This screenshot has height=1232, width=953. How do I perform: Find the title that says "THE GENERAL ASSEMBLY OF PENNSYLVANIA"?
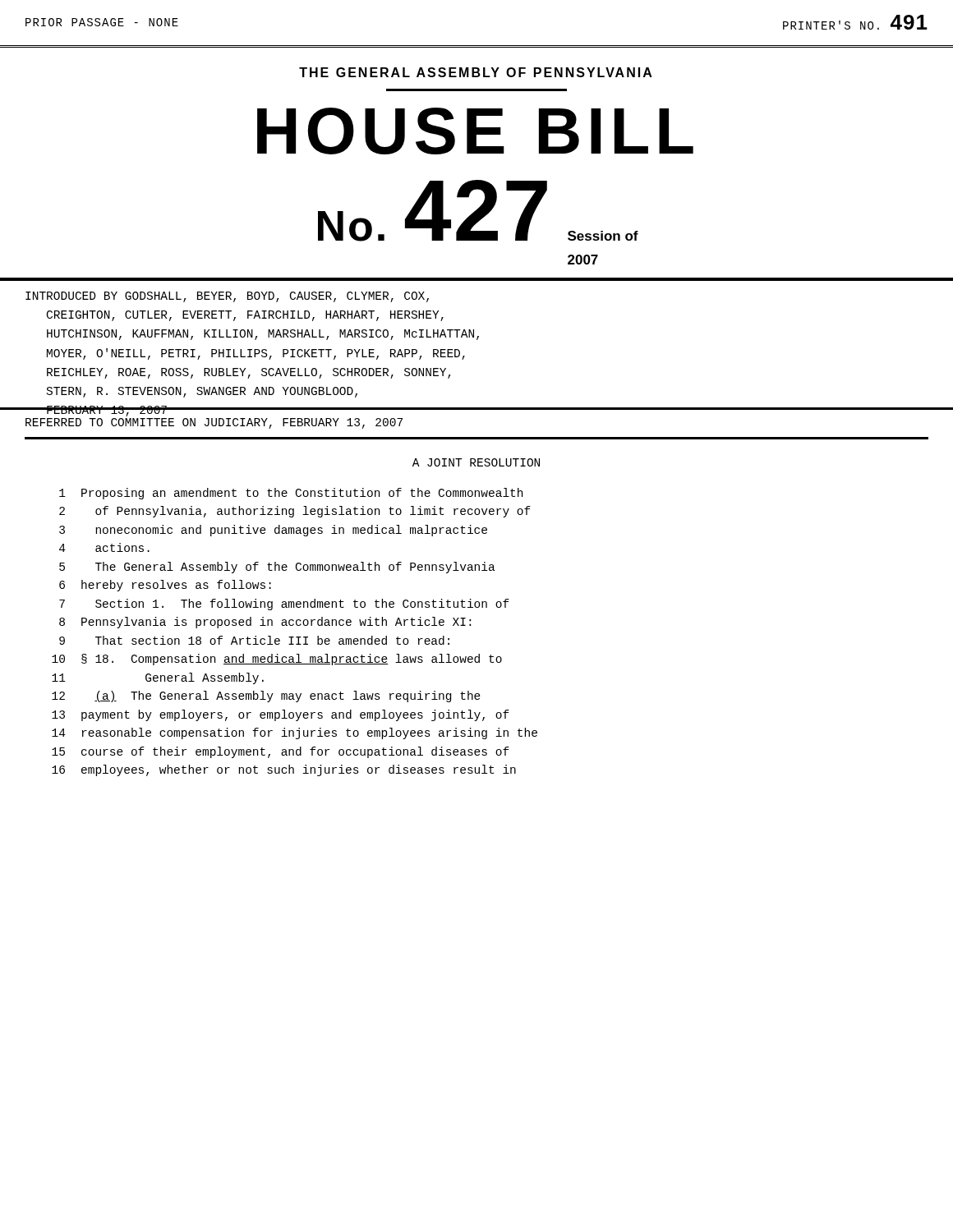476,75
